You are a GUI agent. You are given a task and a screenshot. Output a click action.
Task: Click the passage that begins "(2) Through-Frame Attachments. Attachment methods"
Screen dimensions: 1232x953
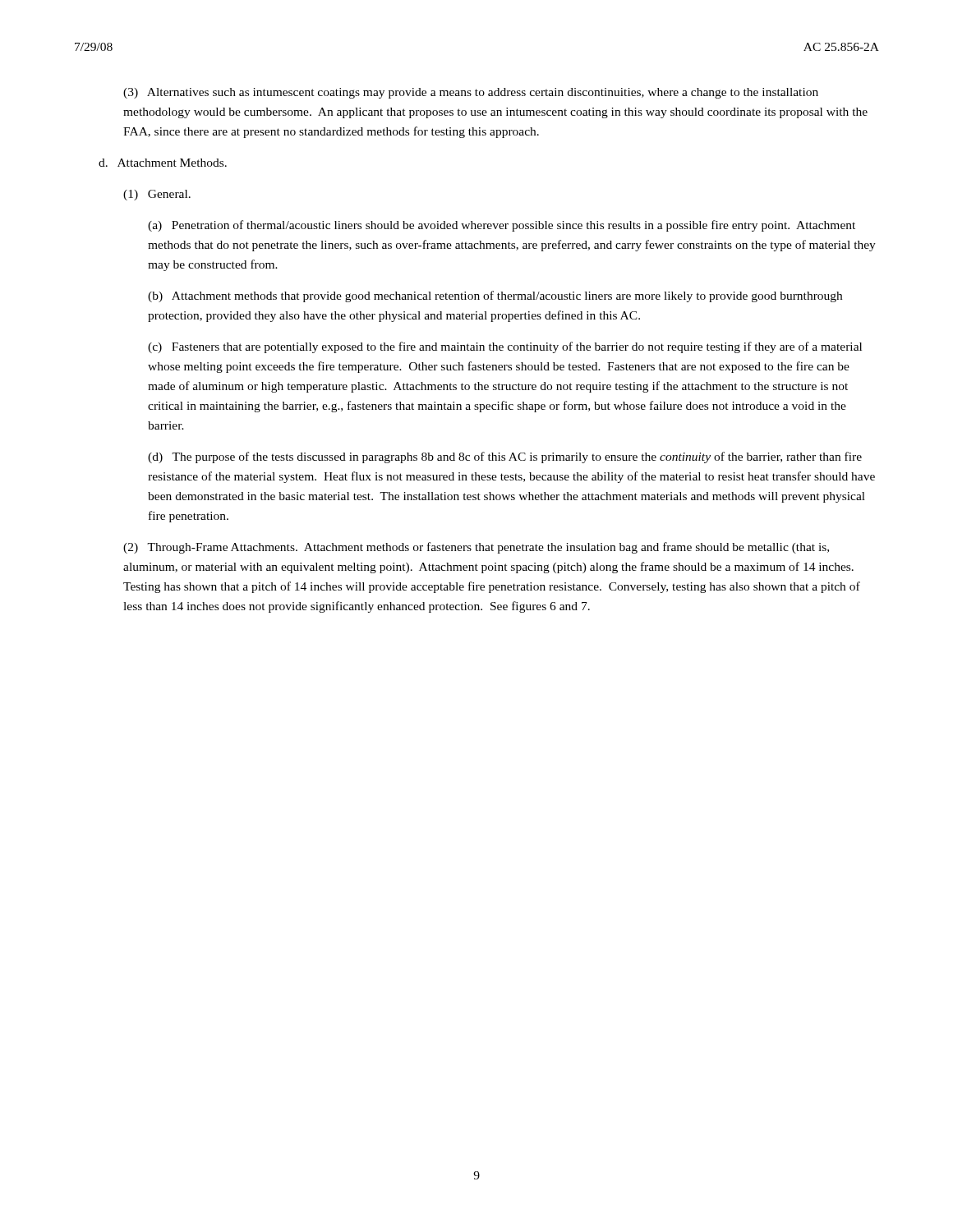tap(492, 576)
